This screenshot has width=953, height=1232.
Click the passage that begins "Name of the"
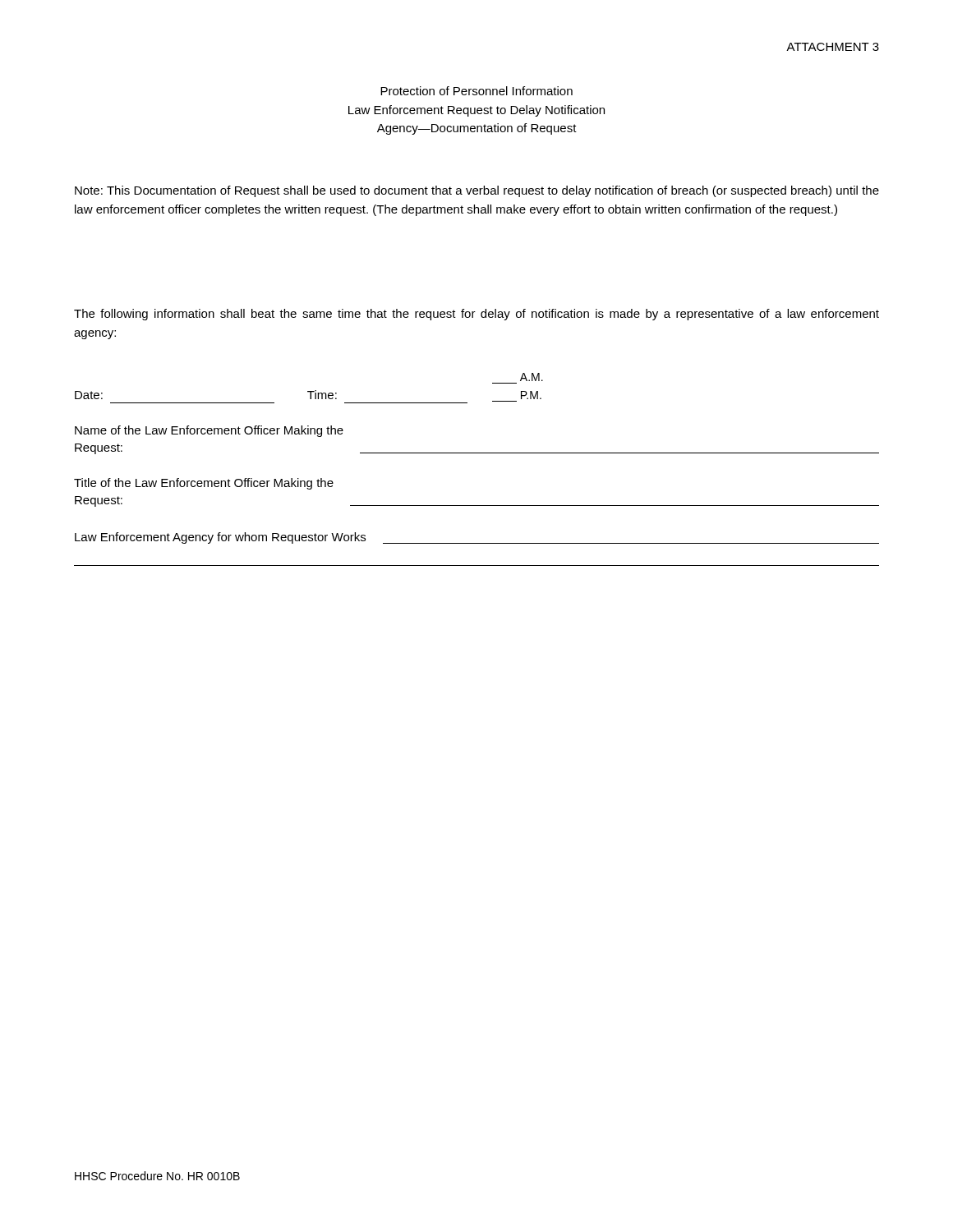click(209, 431)
